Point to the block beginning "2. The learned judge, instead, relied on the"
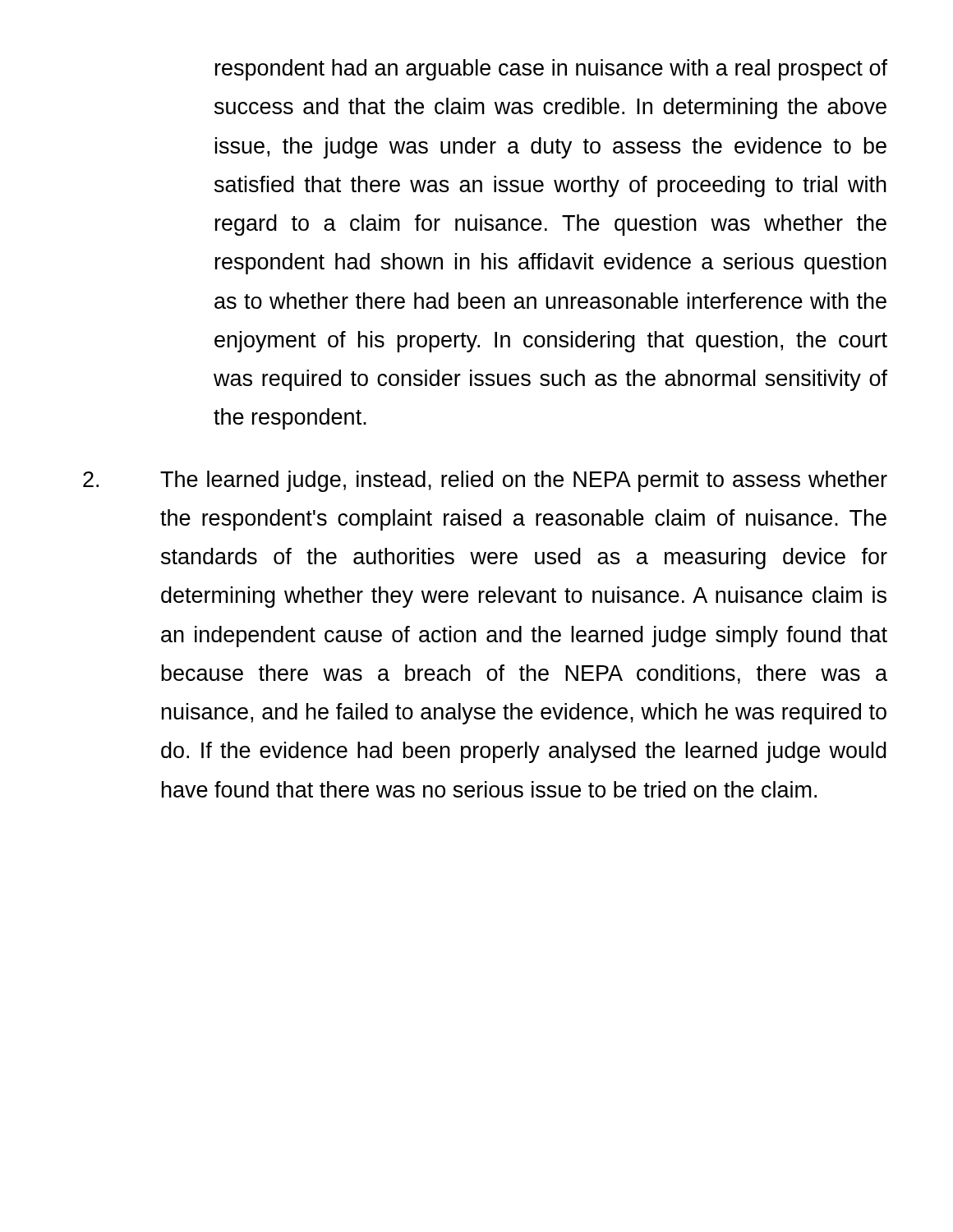 click(x=485, y=635)
